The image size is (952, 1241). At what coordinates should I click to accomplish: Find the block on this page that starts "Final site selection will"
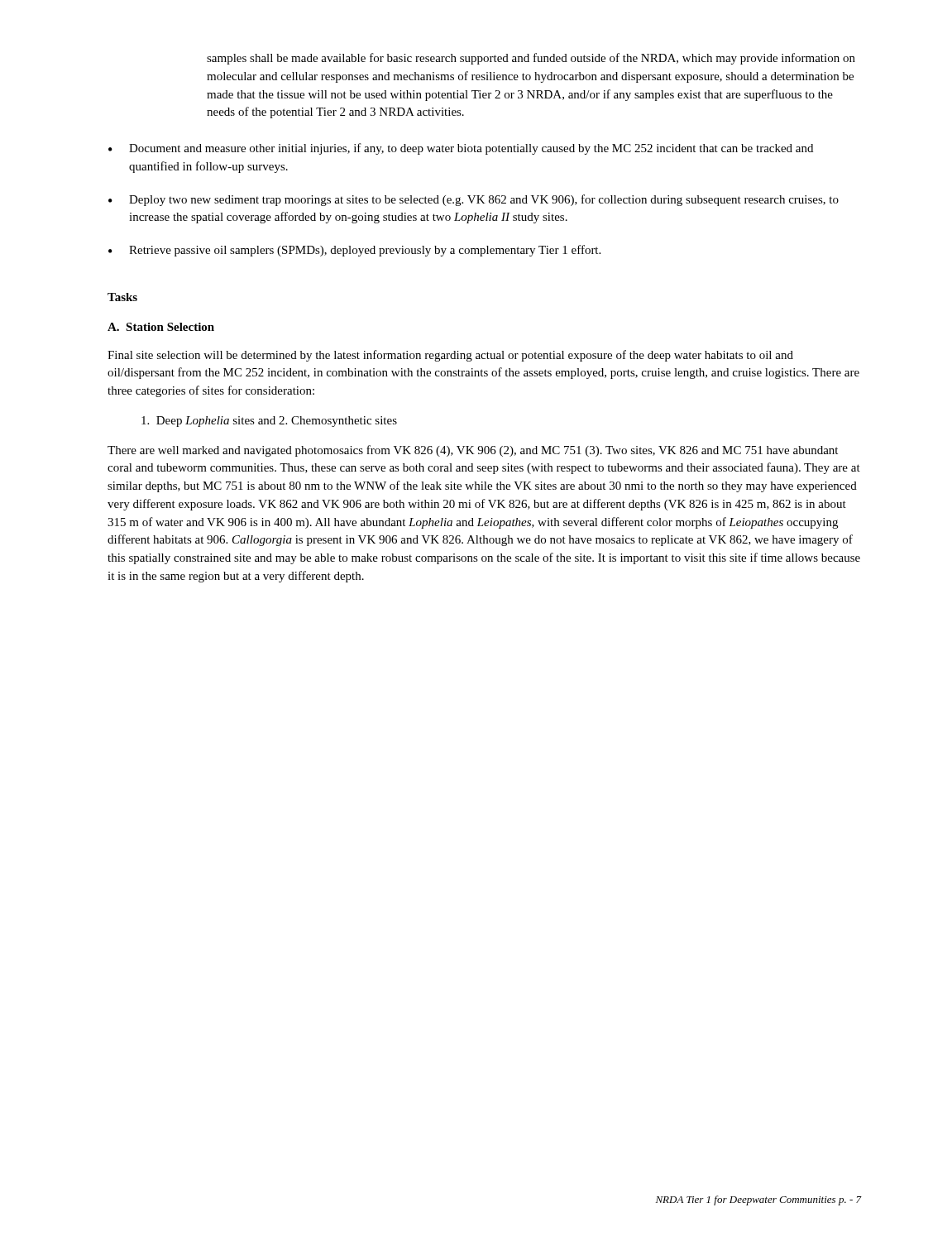click(483, 373)
